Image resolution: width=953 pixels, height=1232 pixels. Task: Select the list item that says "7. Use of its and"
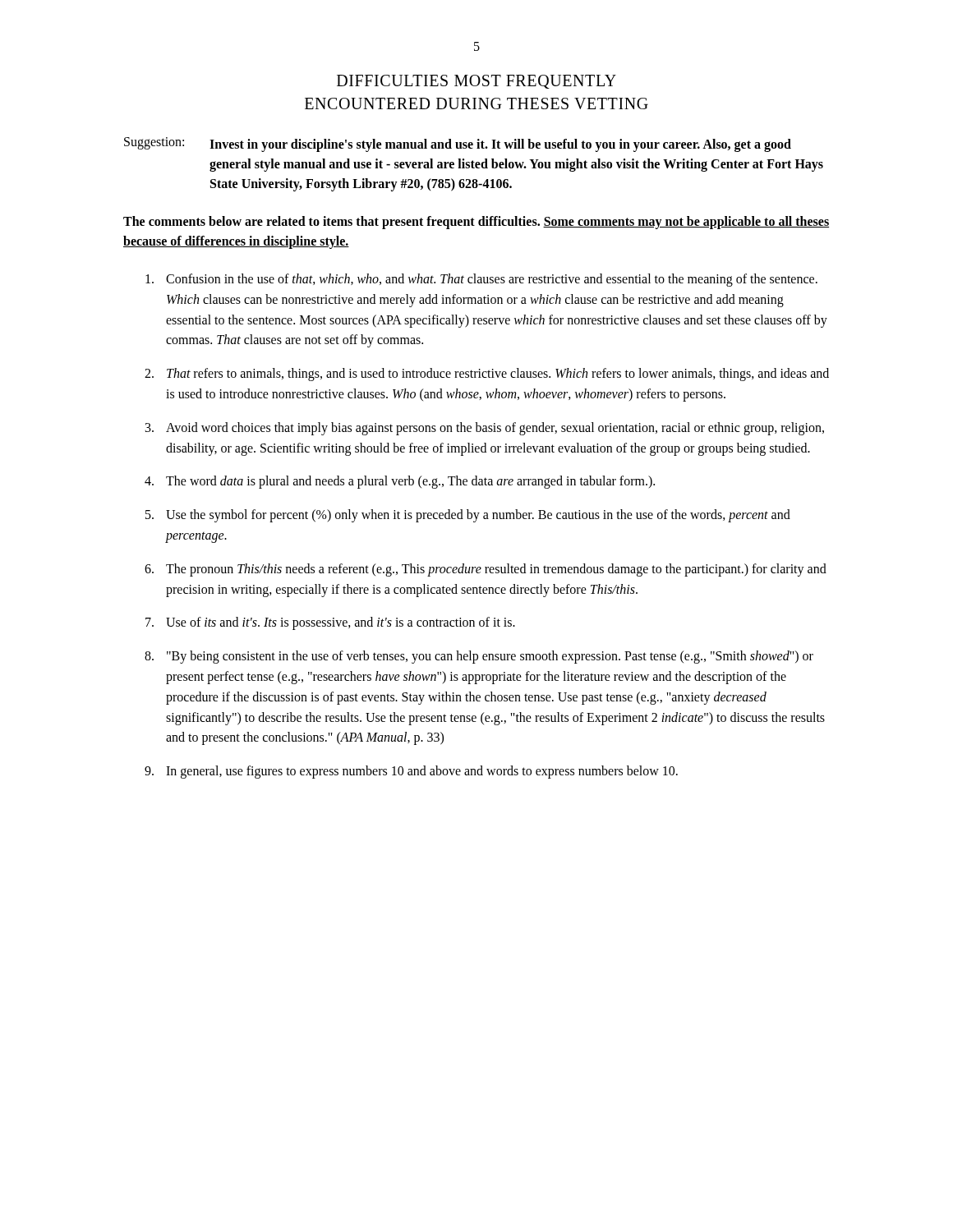tap(476, 623)
